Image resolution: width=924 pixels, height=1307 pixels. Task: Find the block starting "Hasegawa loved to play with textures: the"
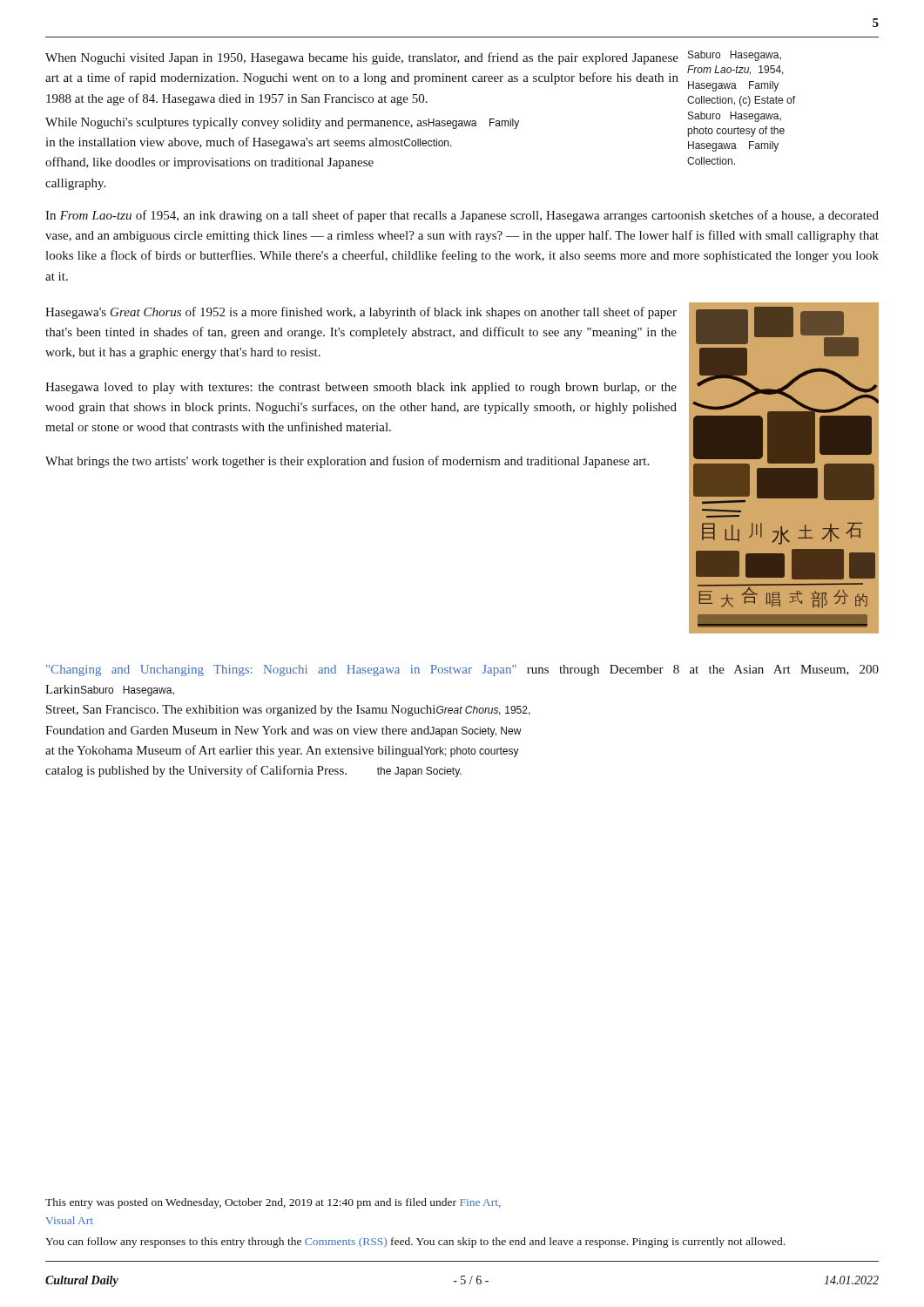coord(361,407)
